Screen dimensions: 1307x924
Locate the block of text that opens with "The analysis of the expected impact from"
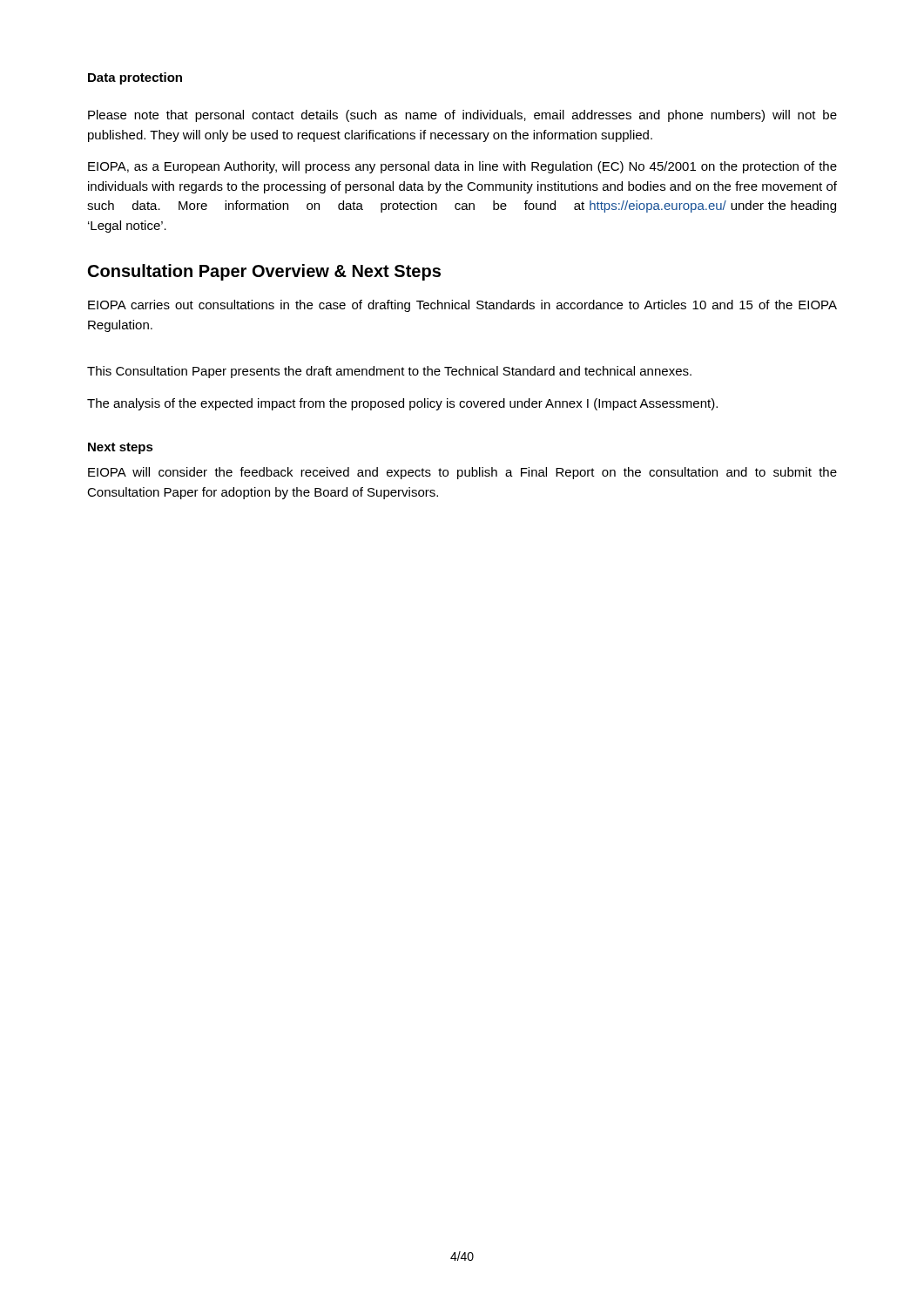pyautogui.click(x=403, y=403)
